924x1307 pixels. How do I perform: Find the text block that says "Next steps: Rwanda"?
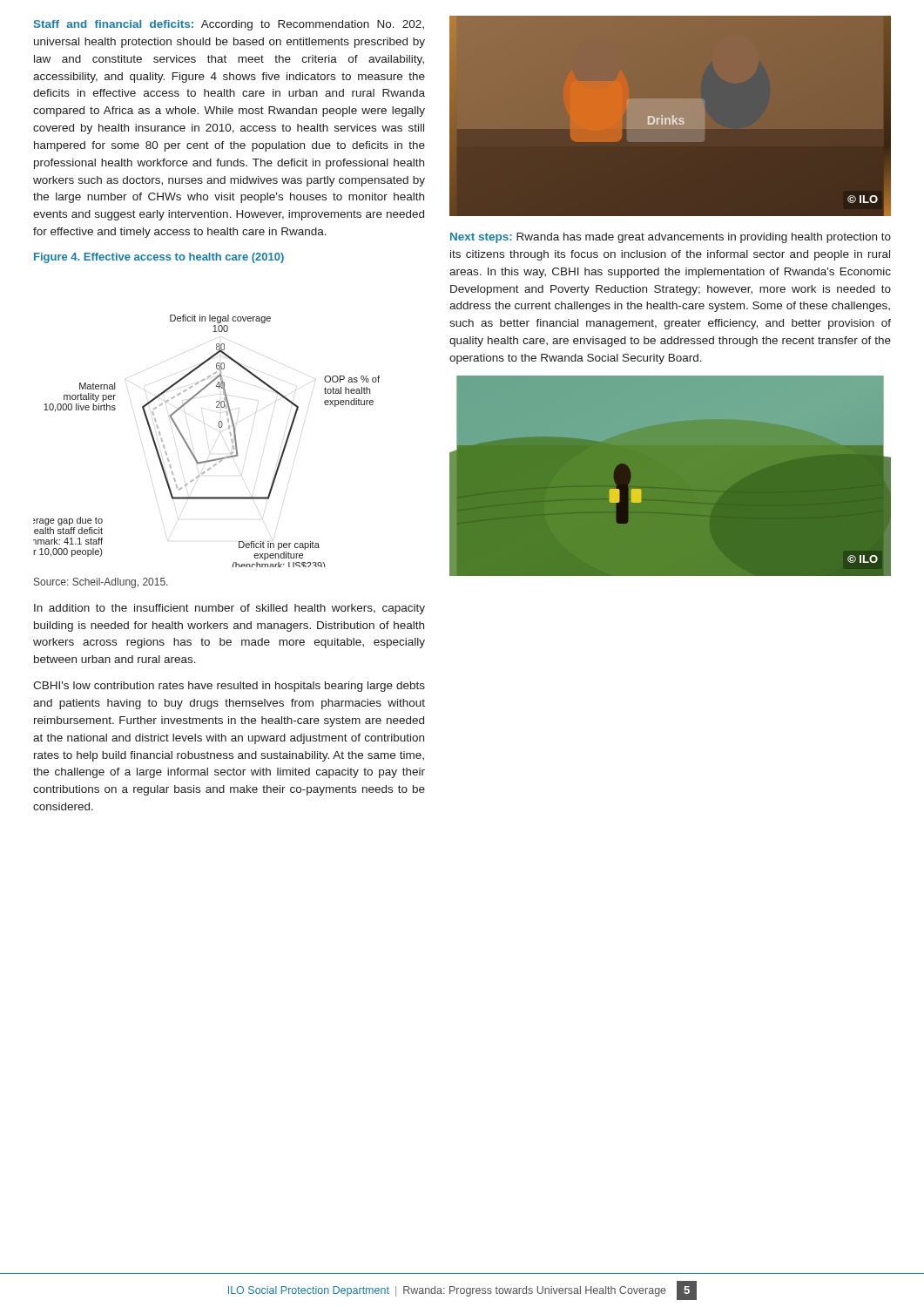[670, 297]
